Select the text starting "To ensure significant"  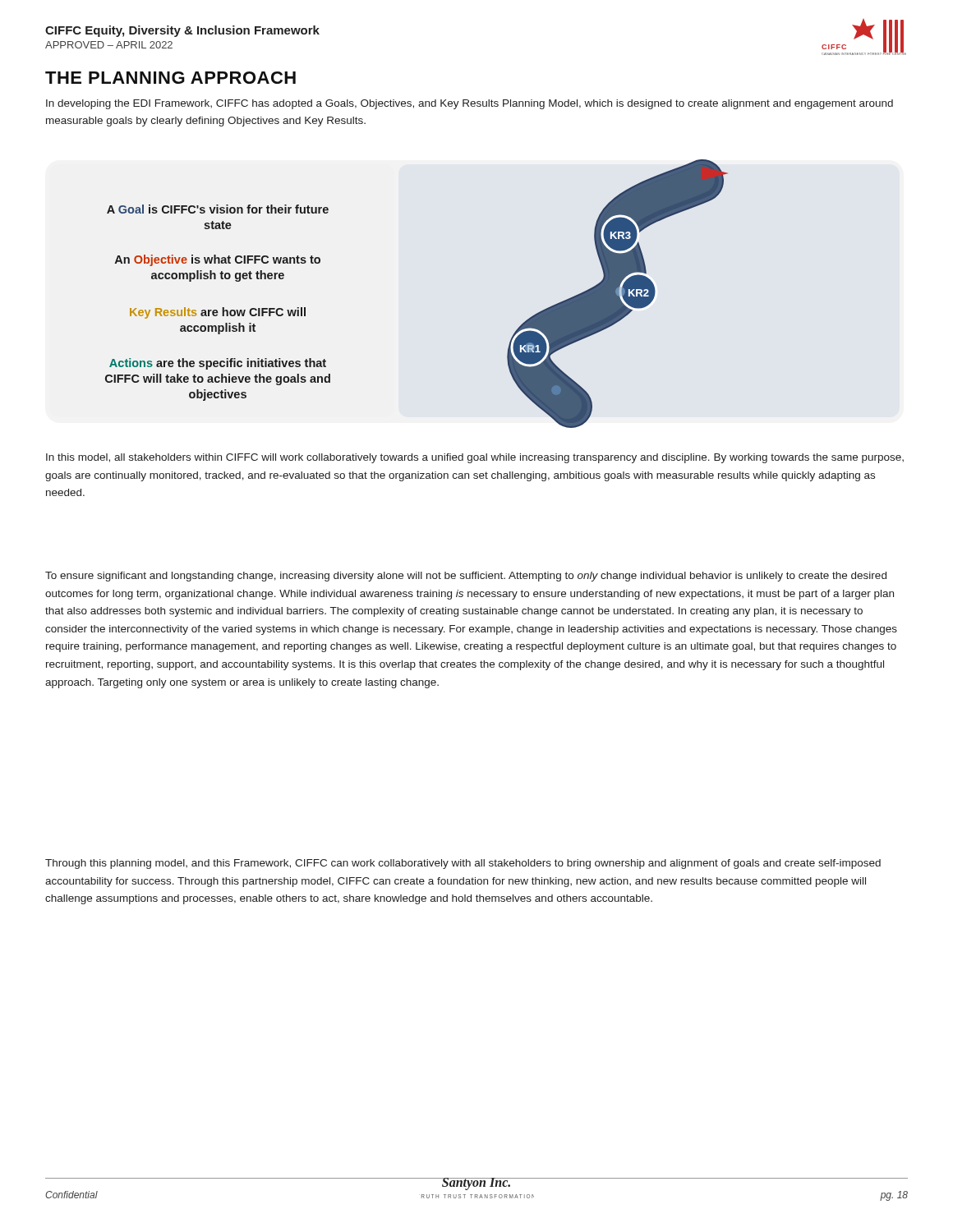click(x=471, y=629)
